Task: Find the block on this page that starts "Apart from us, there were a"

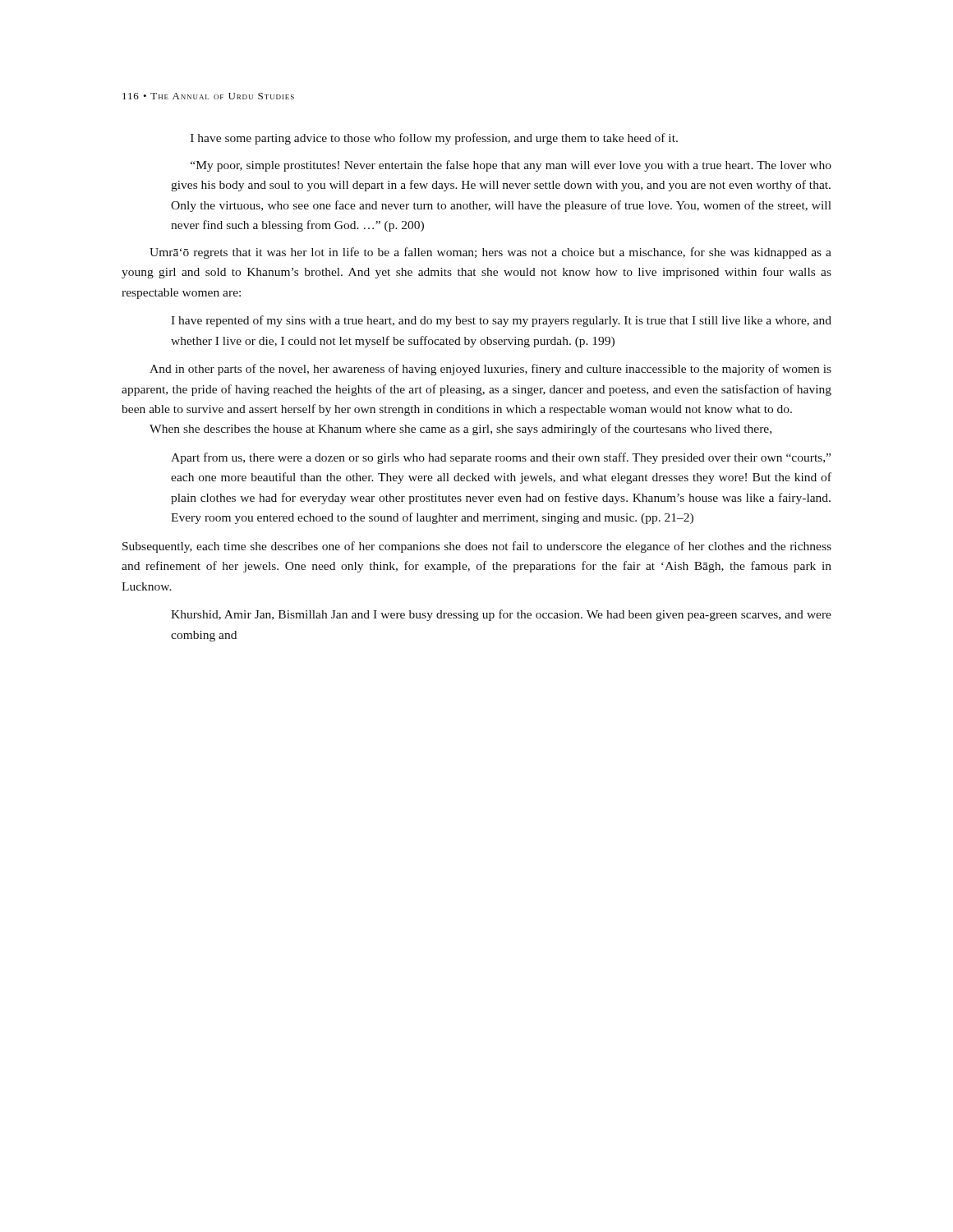Action: click(x=501, y=488)
